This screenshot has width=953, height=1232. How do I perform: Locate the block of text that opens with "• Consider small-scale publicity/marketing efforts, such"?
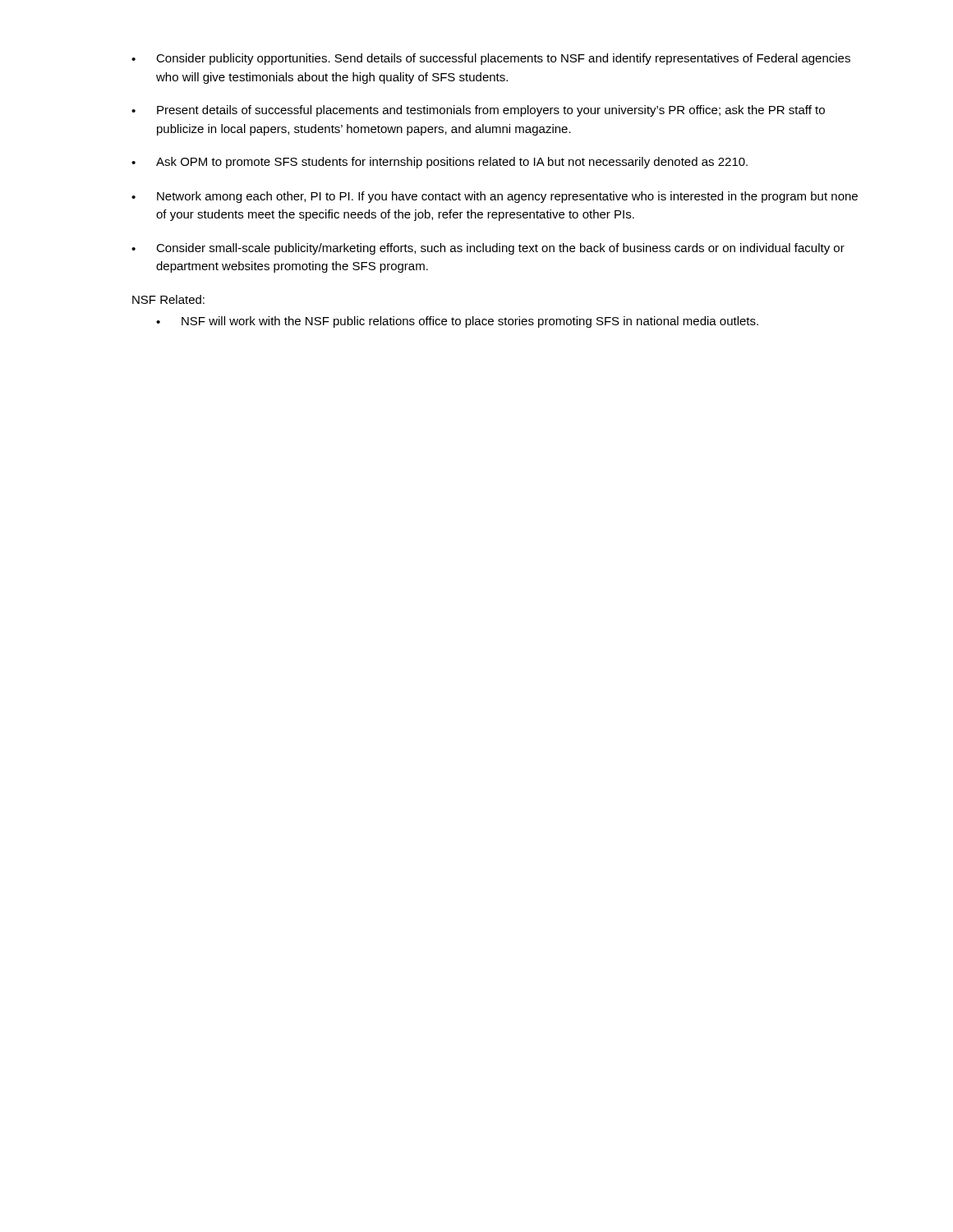pyautogui.click(x=497, y=257)
